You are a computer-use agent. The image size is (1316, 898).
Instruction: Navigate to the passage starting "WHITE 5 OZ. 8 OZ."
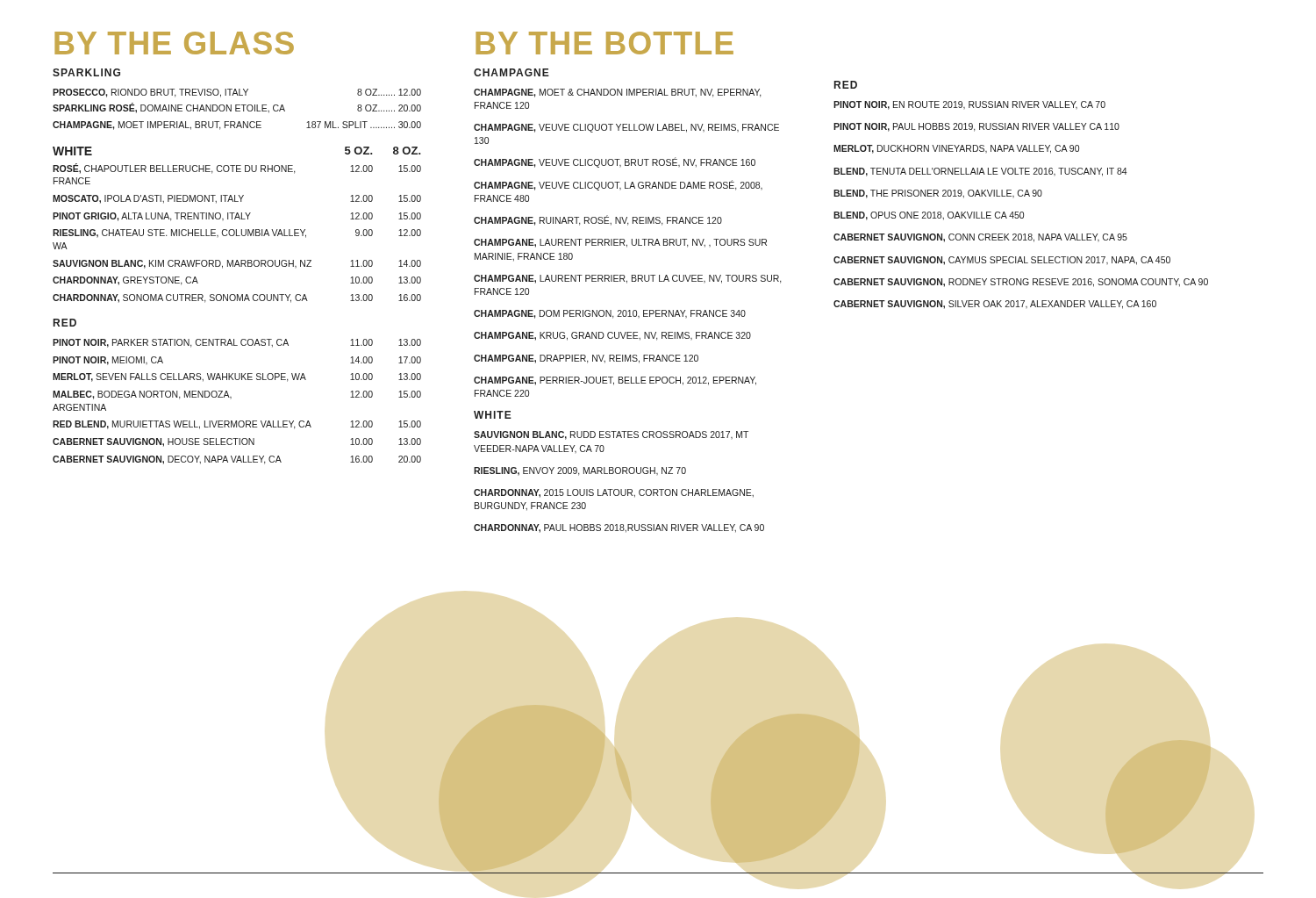74,151
